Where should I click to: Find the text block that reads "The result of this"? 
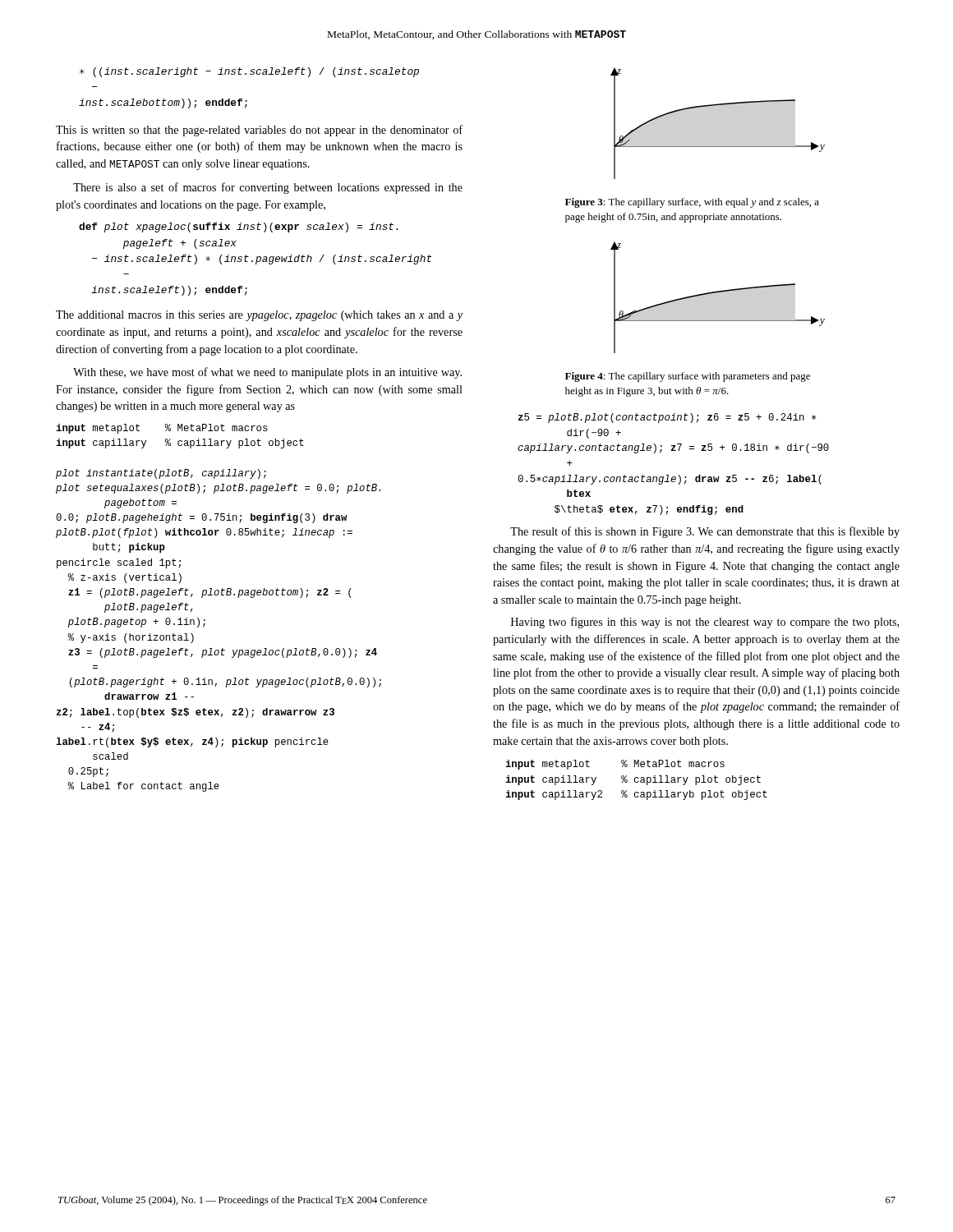[696, 566]
